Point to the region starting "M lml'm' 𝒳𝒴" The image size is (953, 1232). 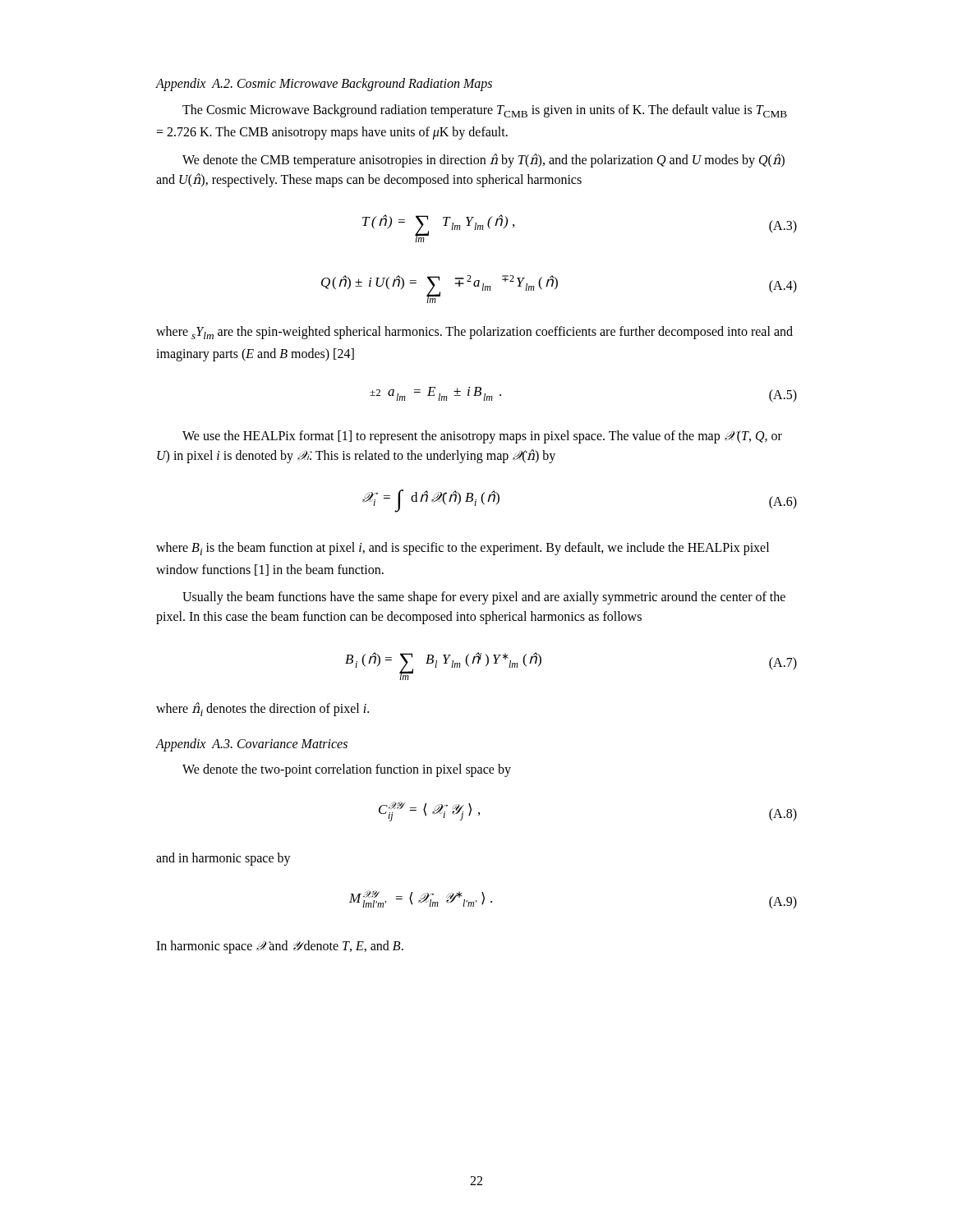point(476,902)
